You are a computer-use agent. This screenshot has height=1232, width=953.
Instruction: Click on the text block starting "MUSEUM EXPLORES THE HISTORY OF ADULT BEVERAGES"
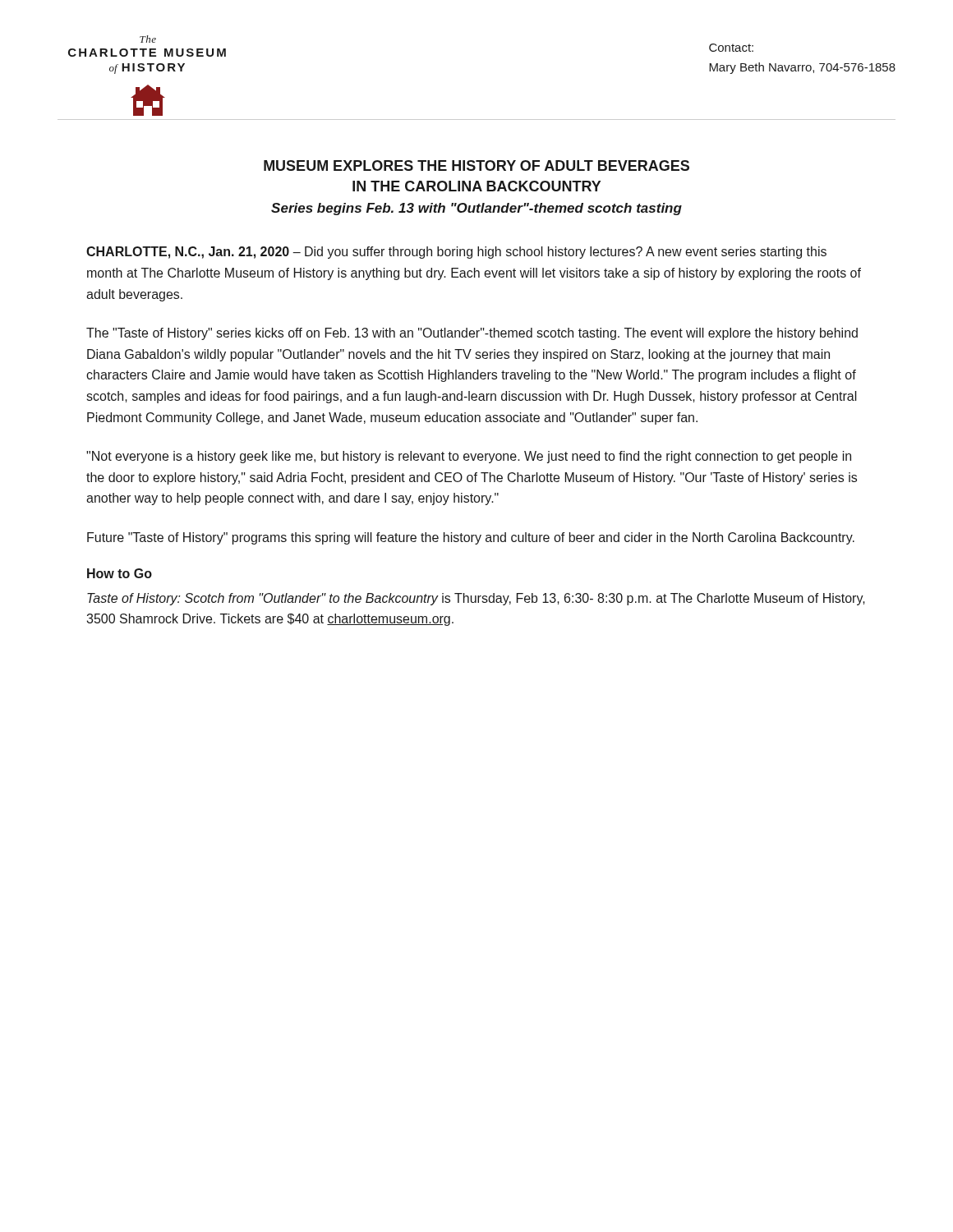click(476, 176)
